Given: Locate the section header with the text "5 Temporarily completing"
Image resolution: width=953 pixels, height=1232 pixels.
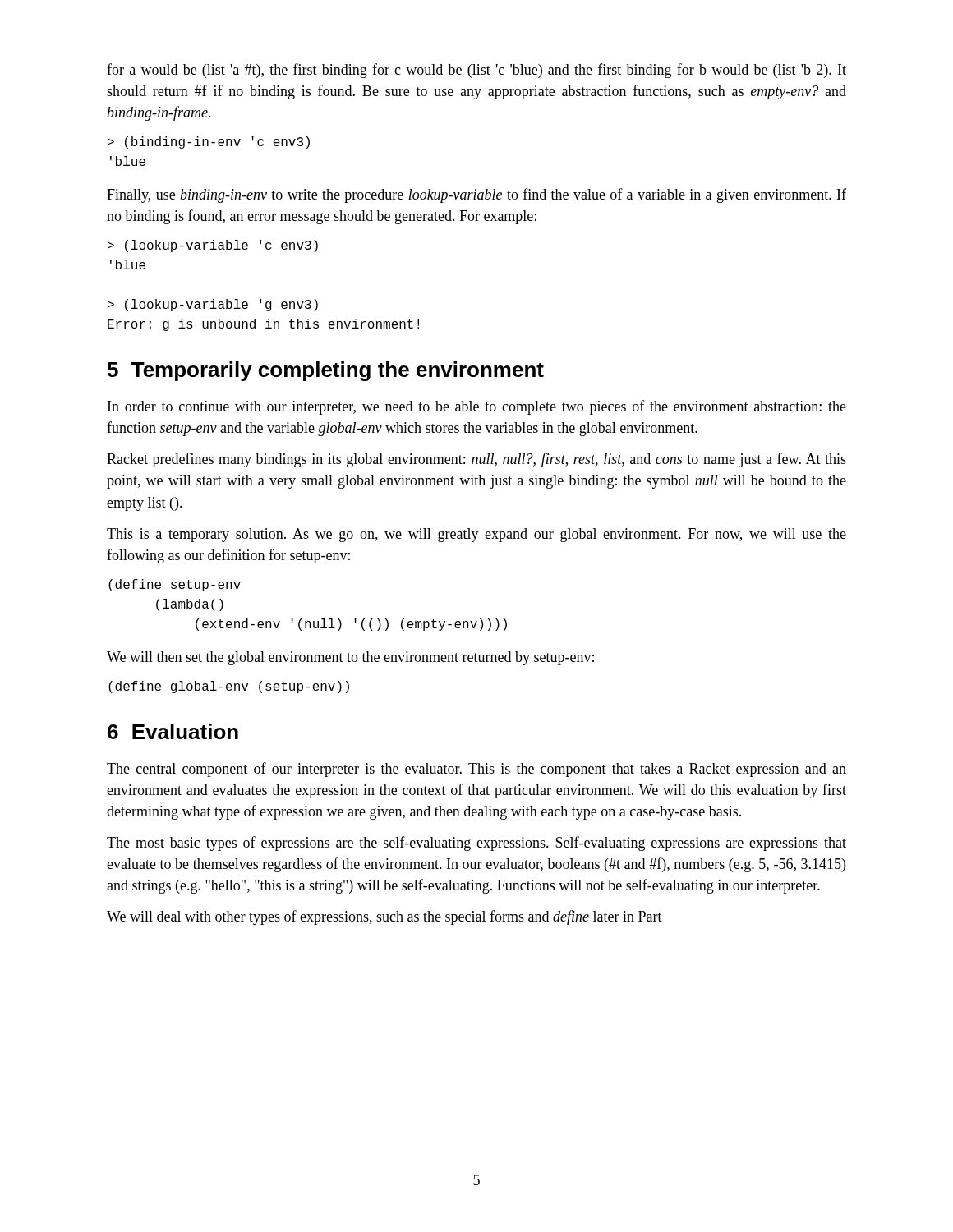Looking at the screenshot, I should click(x=325, y=370).
